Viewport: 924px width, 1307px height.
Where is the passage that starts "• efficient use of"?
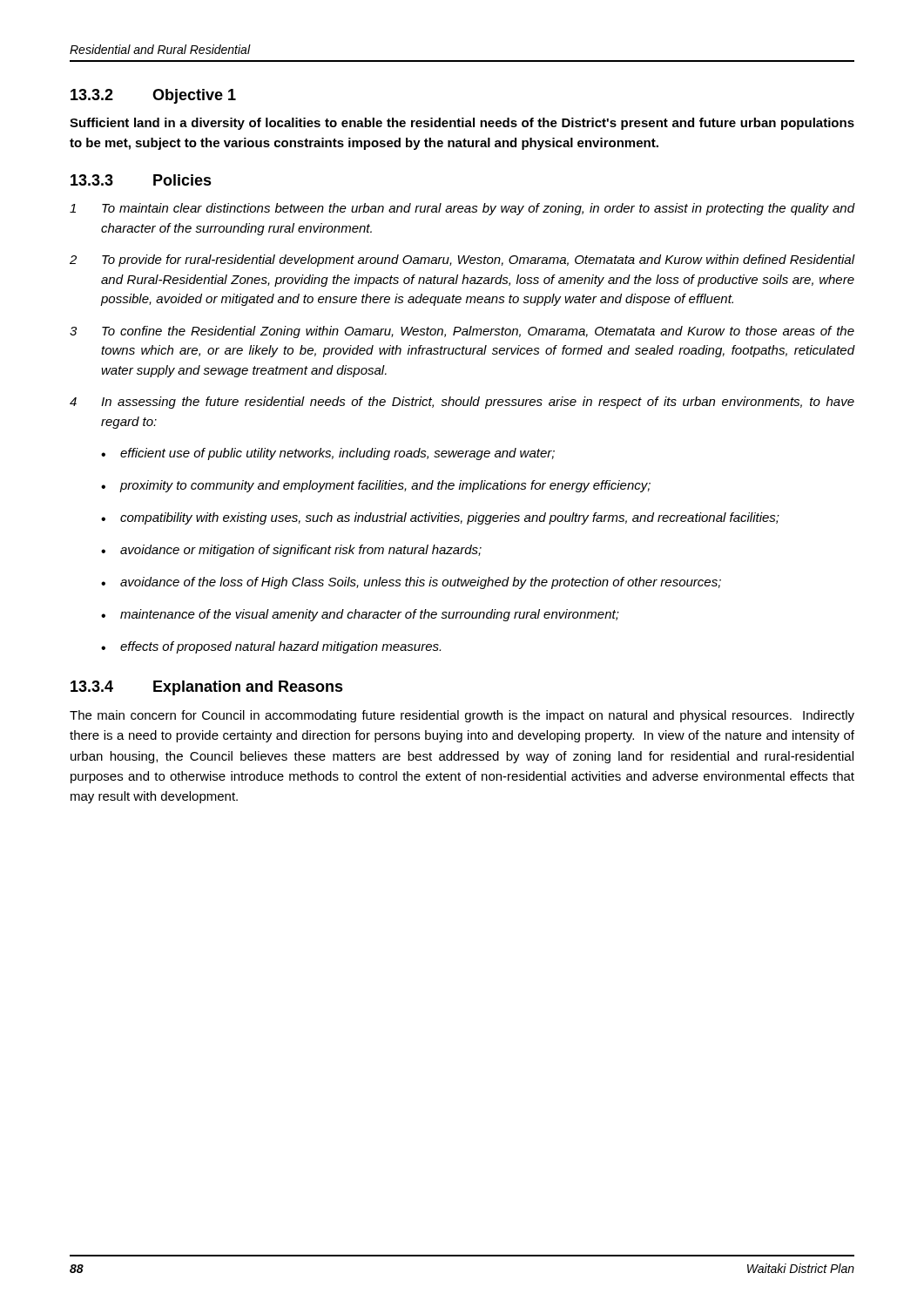coord(328,454)
